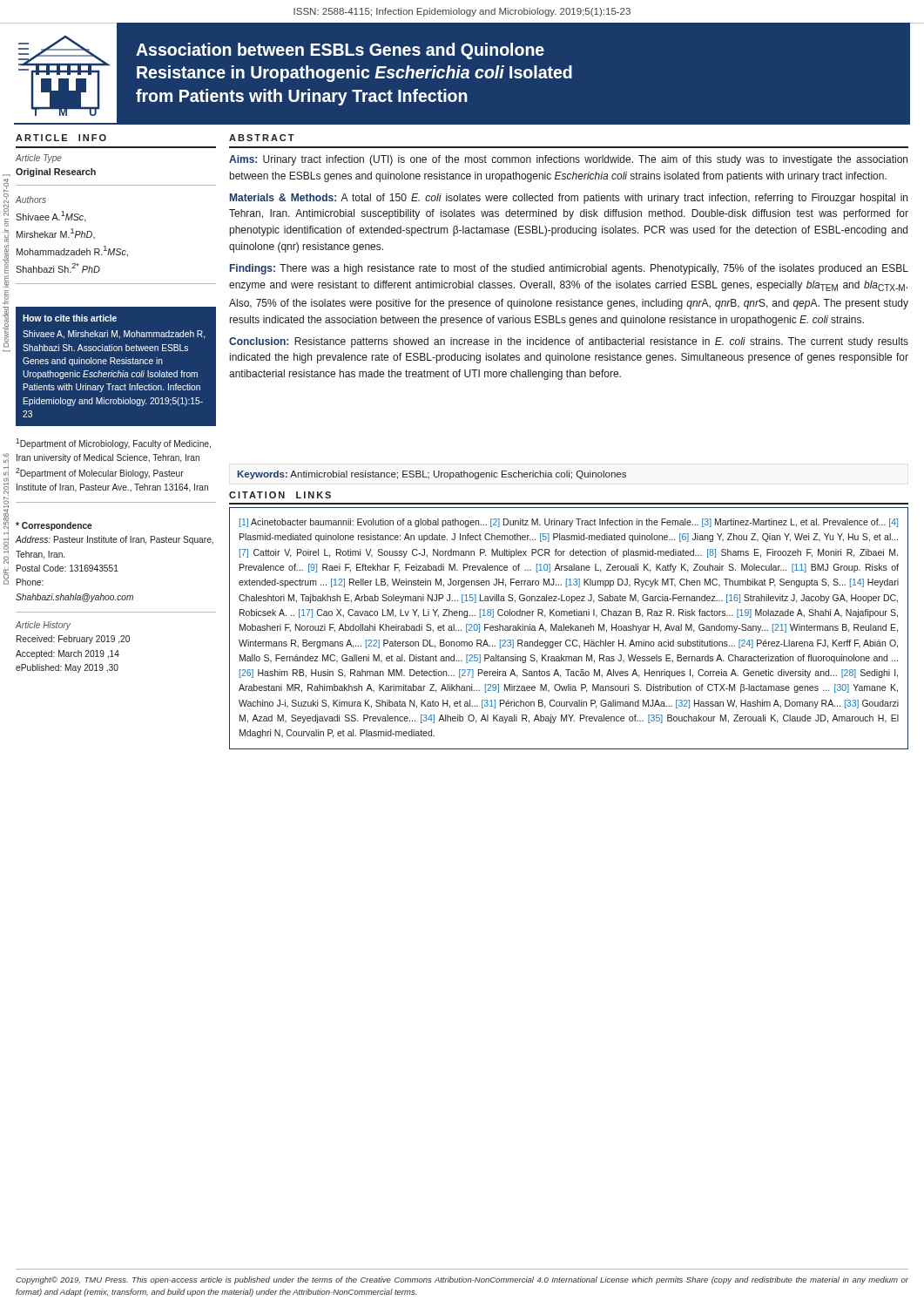
Task: Select the region starting "1Department of Microbiology, Faculty"
Action: (114, 465)
